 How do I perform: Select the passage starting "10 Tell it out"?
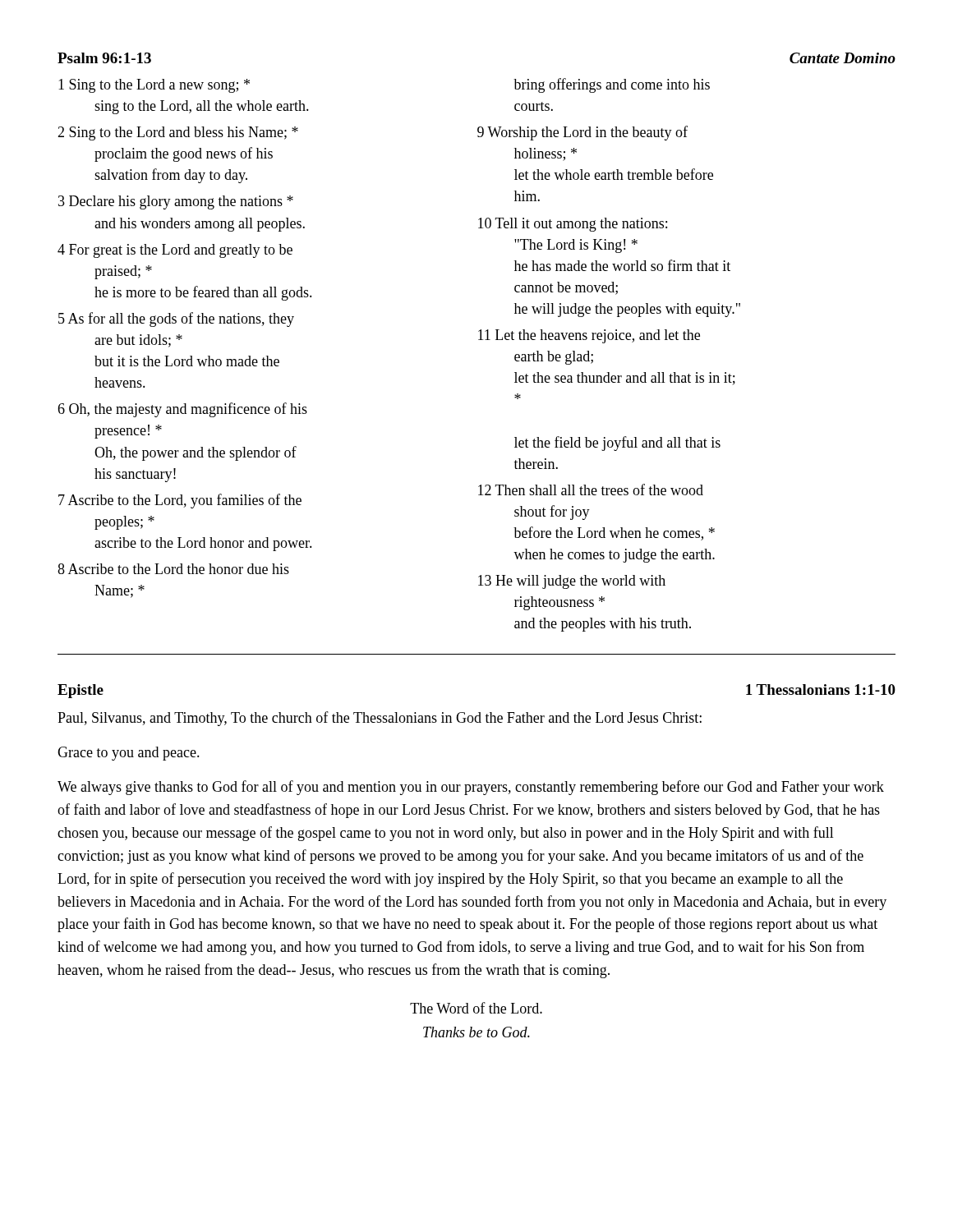[686, 267]
